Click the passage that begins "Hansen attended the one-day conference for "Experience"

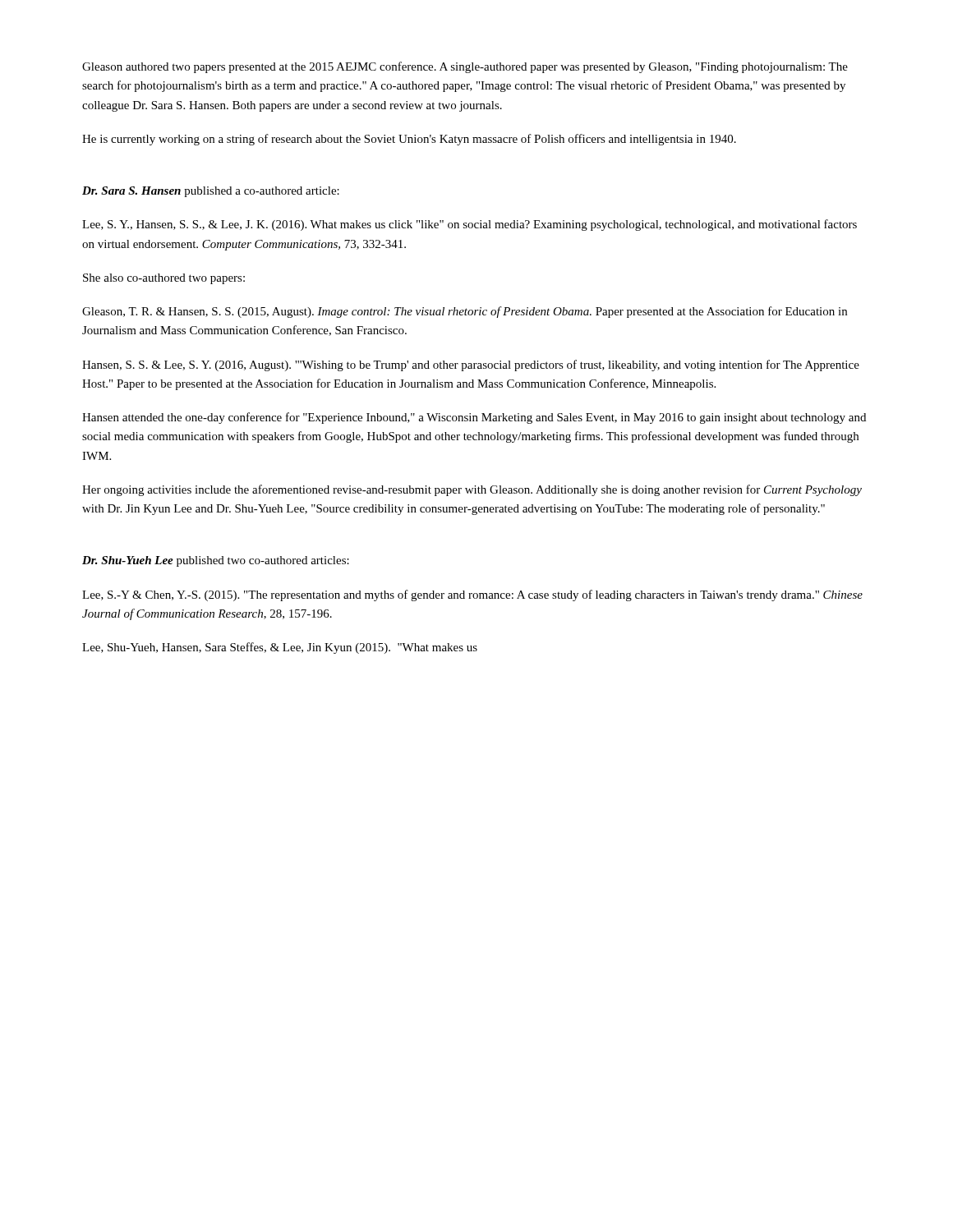click(474, 436)
